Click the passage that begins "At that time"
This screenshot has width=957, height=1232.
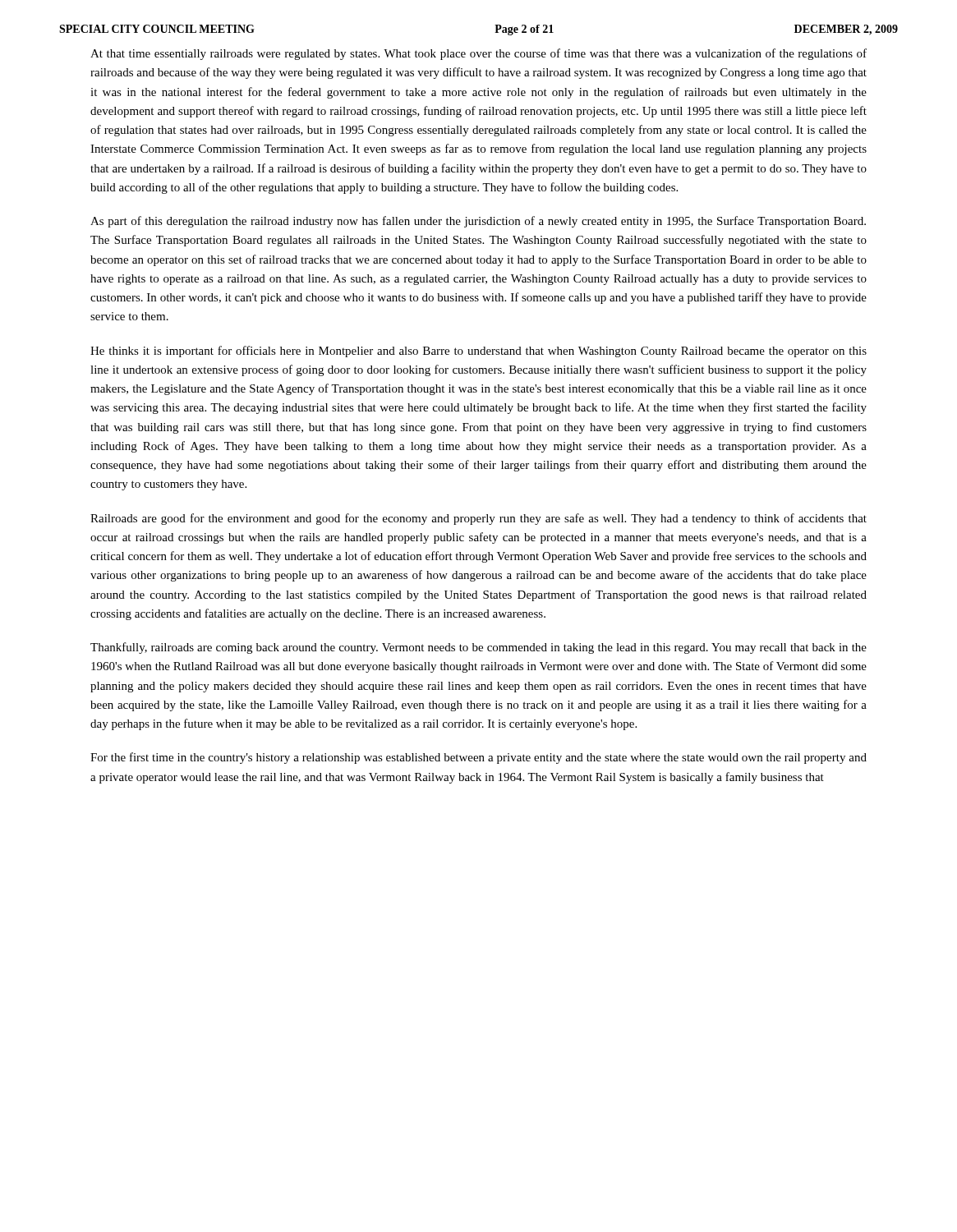point(478,120)
